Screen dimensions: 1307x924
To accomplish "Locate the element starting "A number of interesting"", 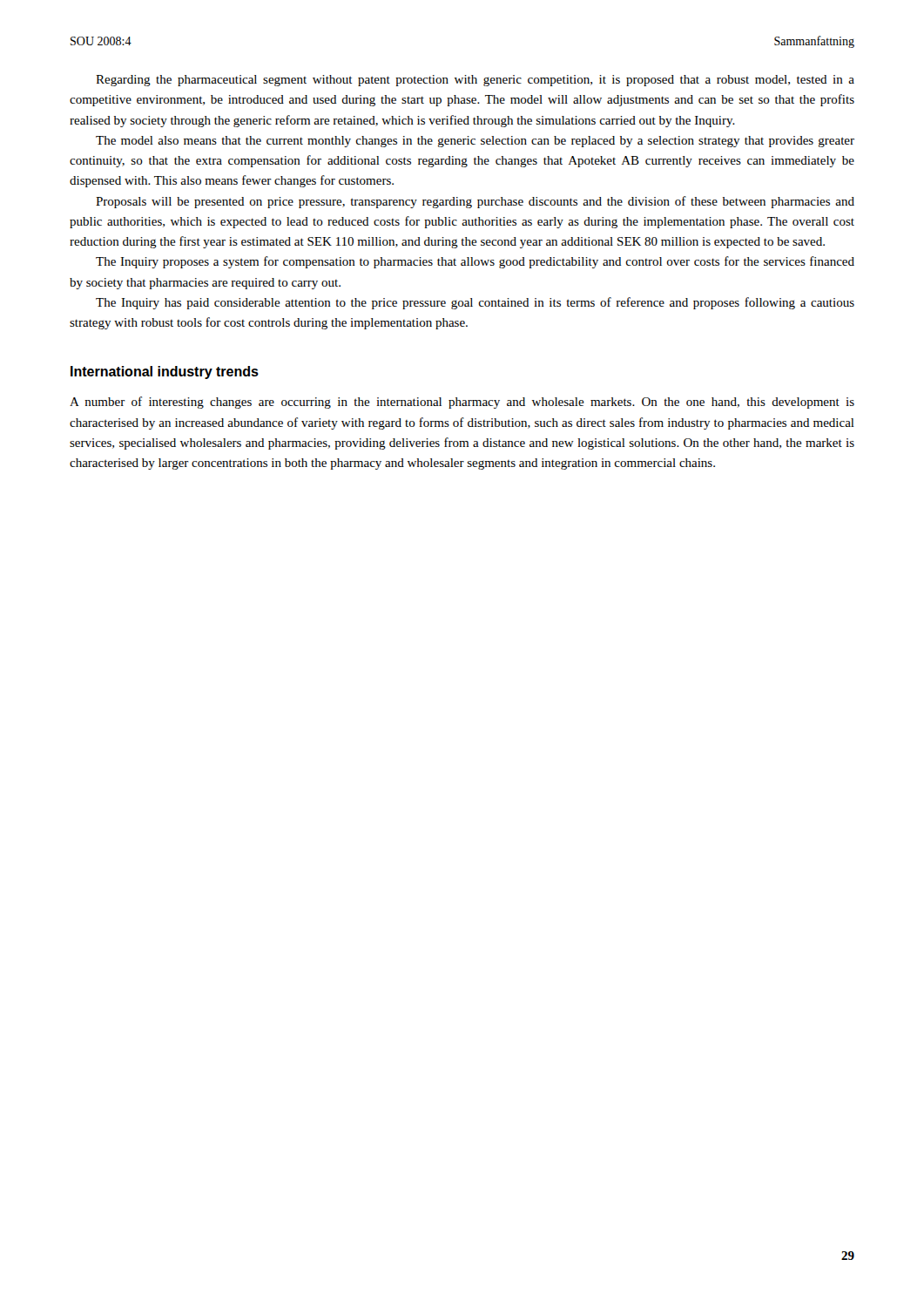I will click(x=462, y=433).
